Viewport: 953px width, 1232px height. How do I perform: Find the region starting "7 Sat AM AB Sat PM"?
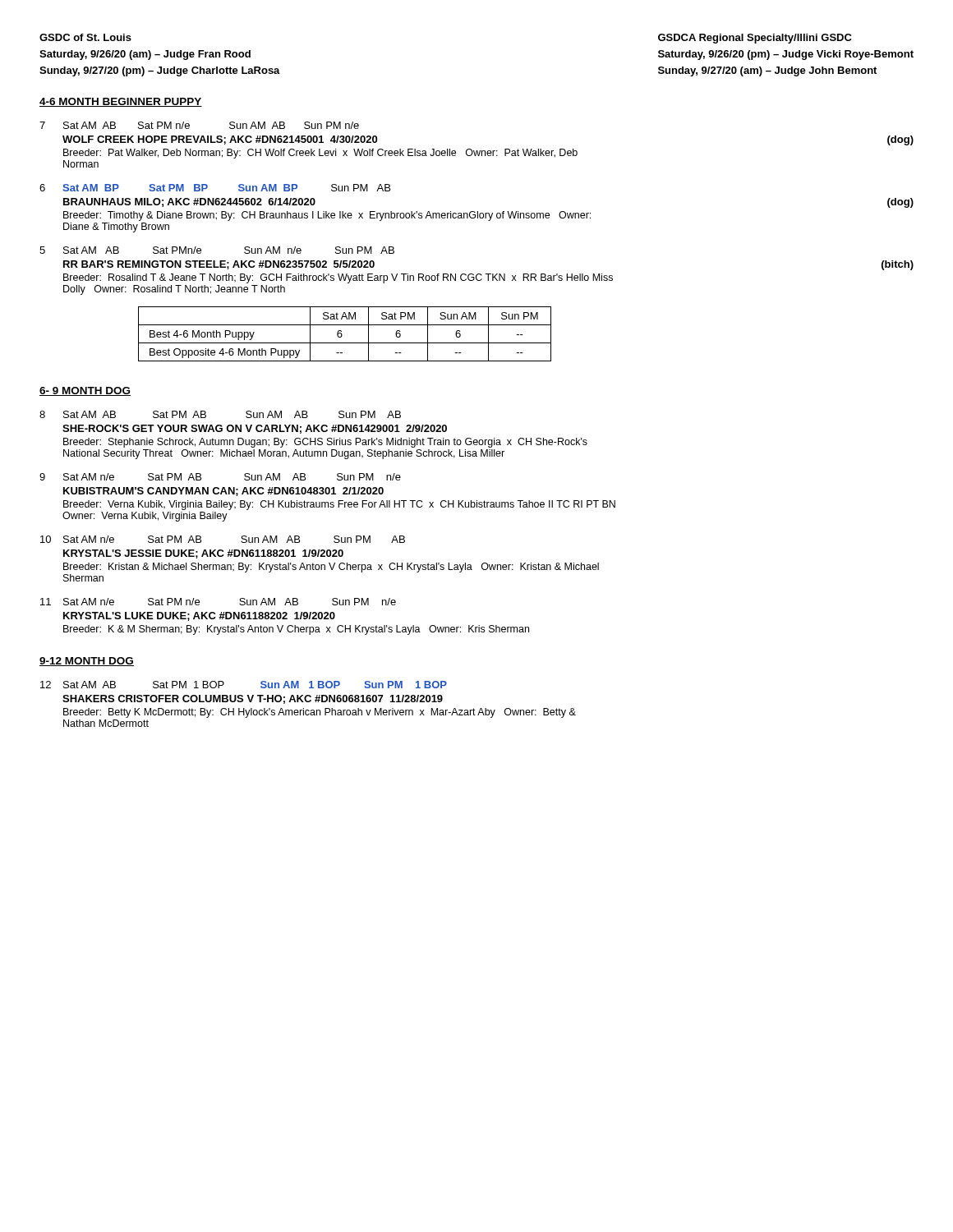pos(476,145)
